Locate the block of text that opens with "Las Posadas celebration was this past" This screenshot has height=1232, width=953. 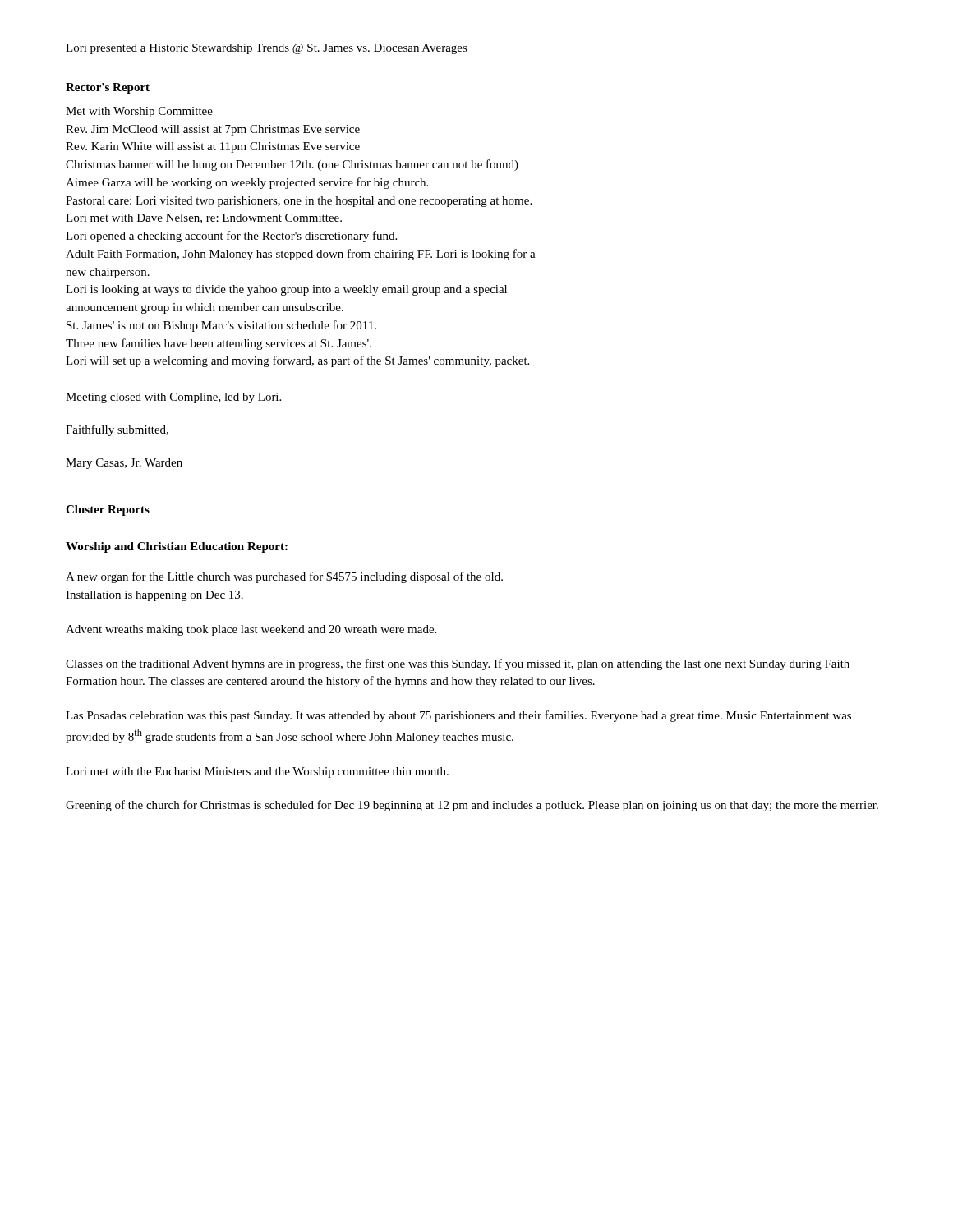coord(459,726)
